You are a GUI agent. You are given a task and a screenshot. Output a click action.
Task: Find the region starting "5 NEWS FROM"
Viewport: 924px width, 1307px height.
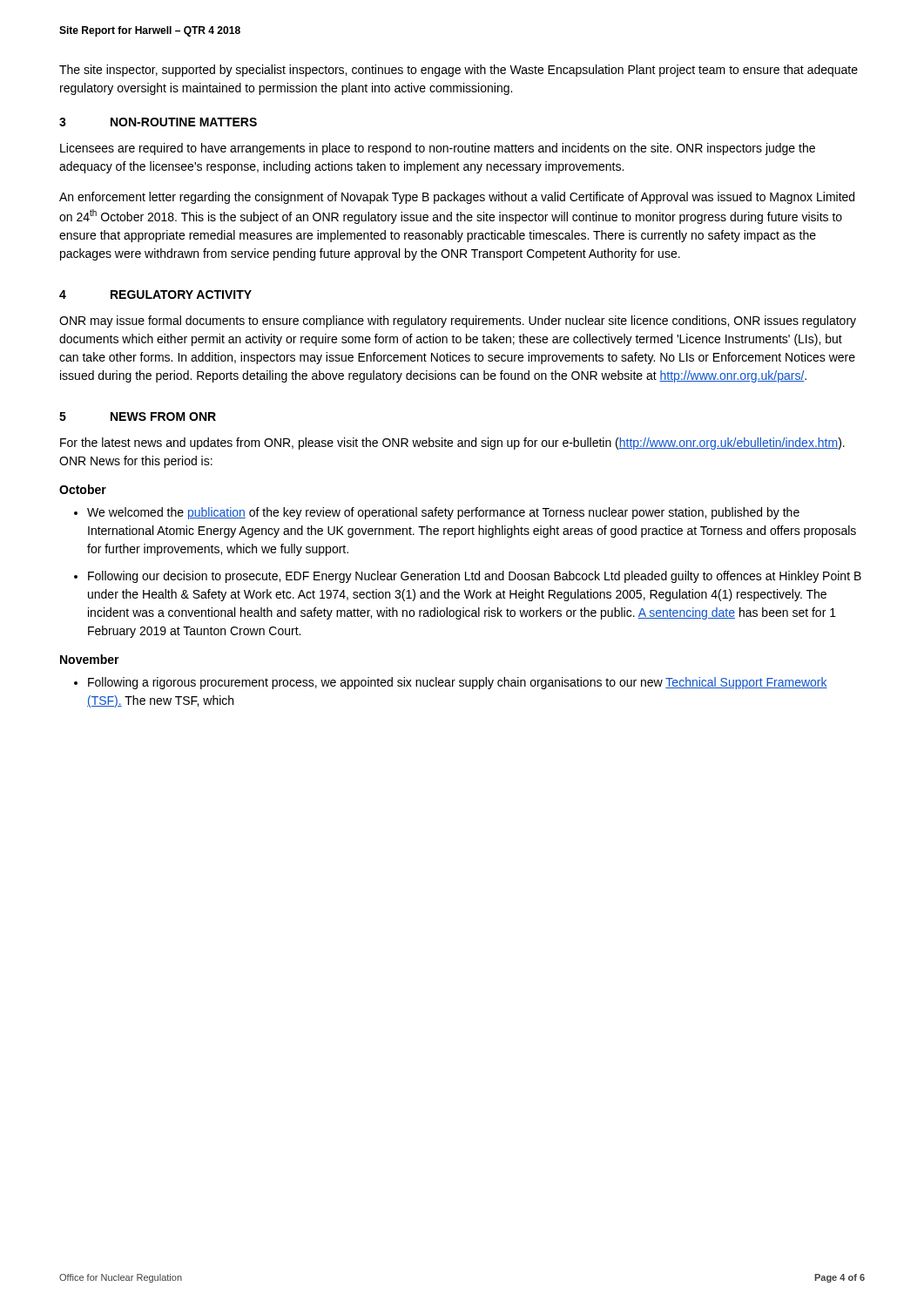(138, 416)
